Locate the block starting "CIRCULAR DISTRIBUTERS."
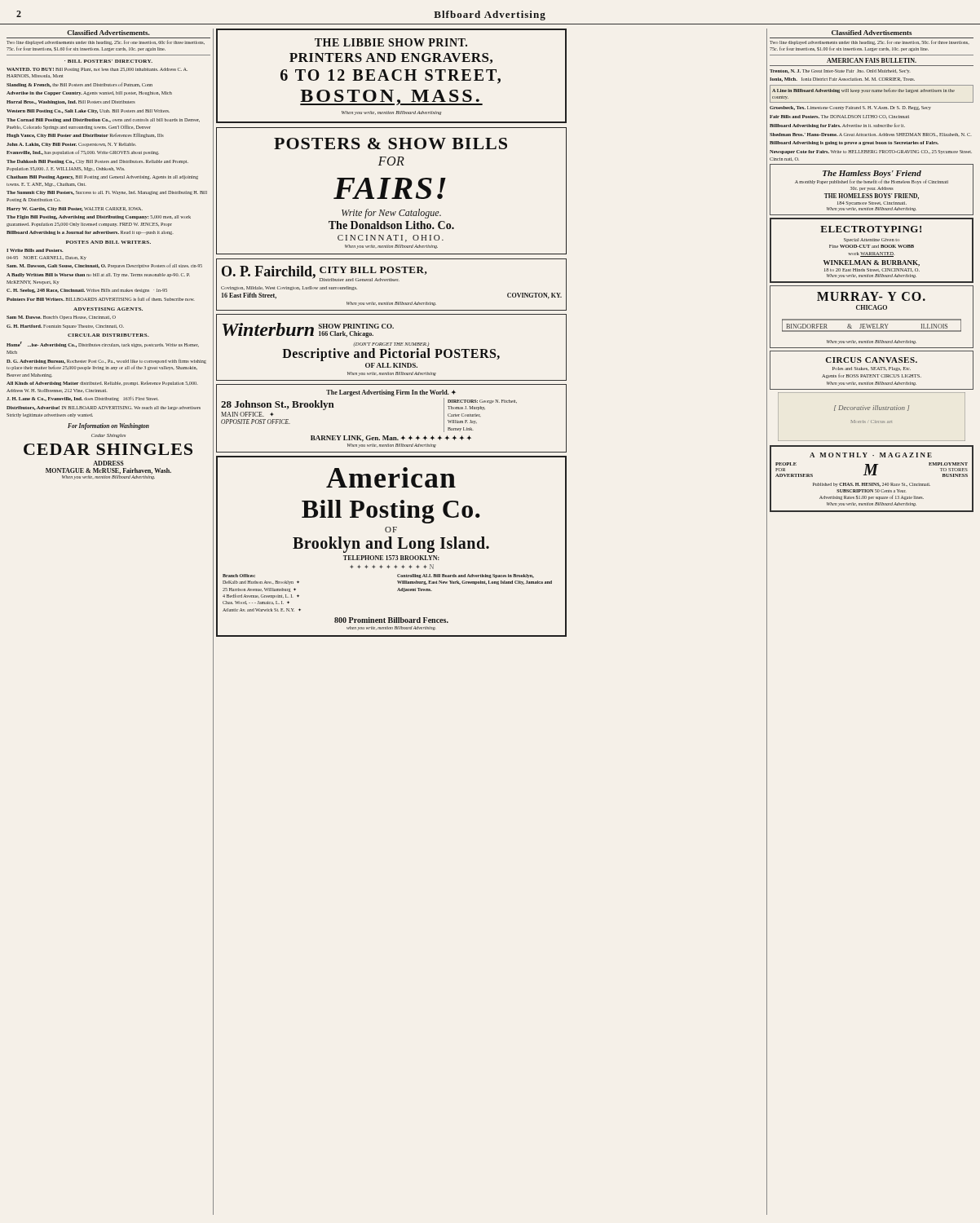 point(108,335)
